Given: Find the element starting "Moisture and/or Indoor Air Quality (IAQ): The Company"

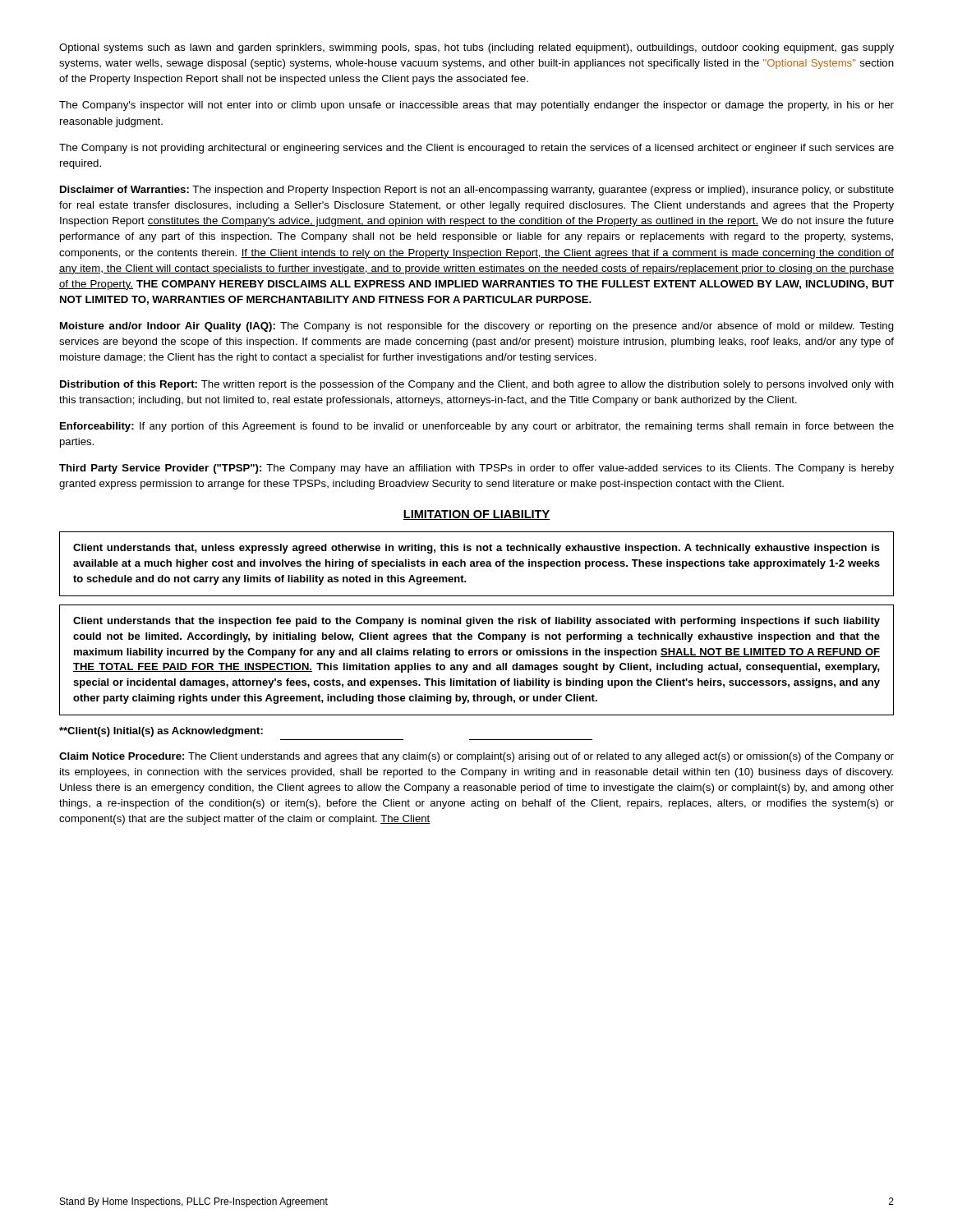Looking at the screenshot, I should pos(476,341).
